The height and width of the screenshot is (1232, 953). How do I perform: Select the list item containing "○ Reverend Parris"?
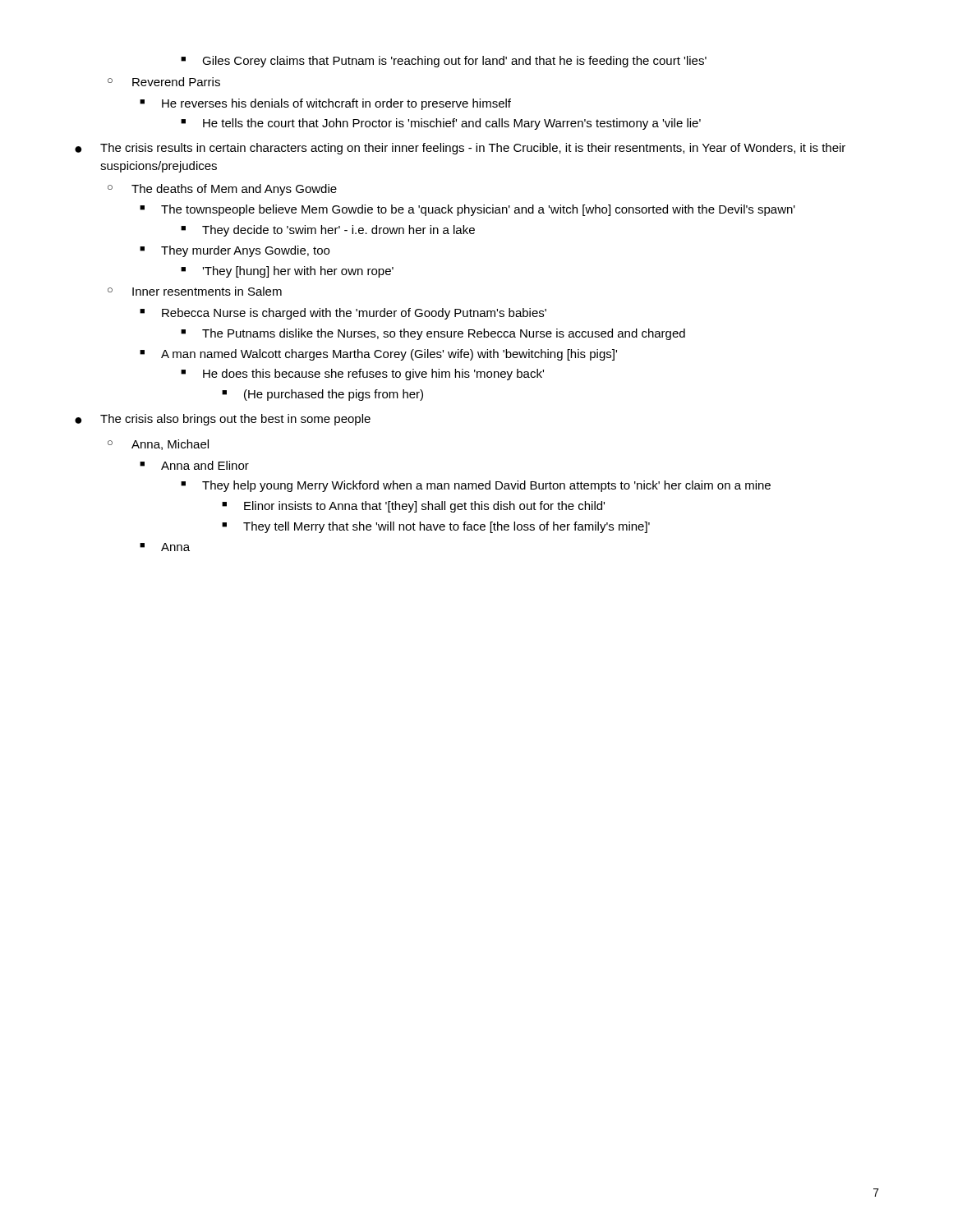coord(164,82)
